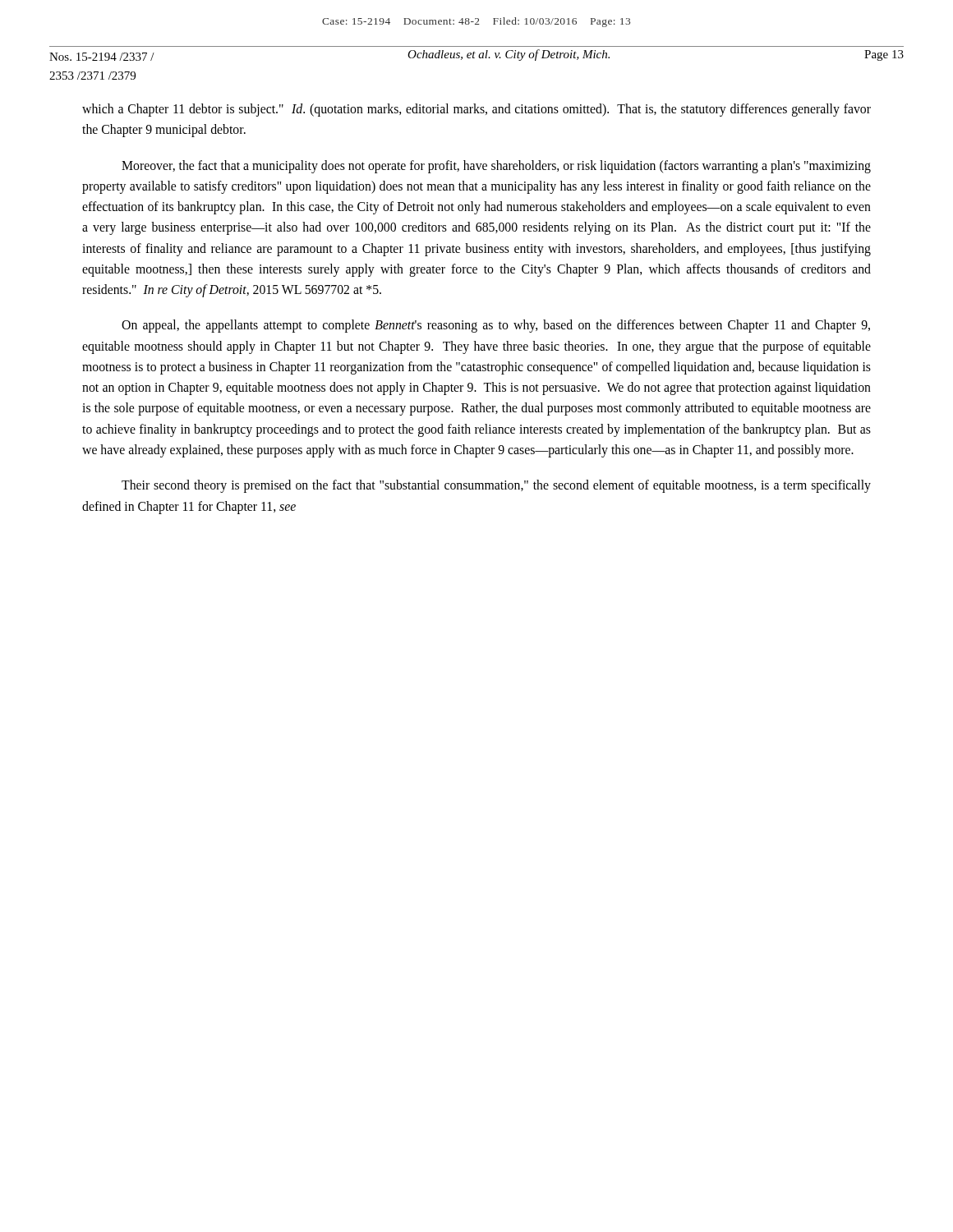Where is the passage that starts "Moreover, the fact that"?
This screenshot has height=1232, width=953.
tap(476, 227)
